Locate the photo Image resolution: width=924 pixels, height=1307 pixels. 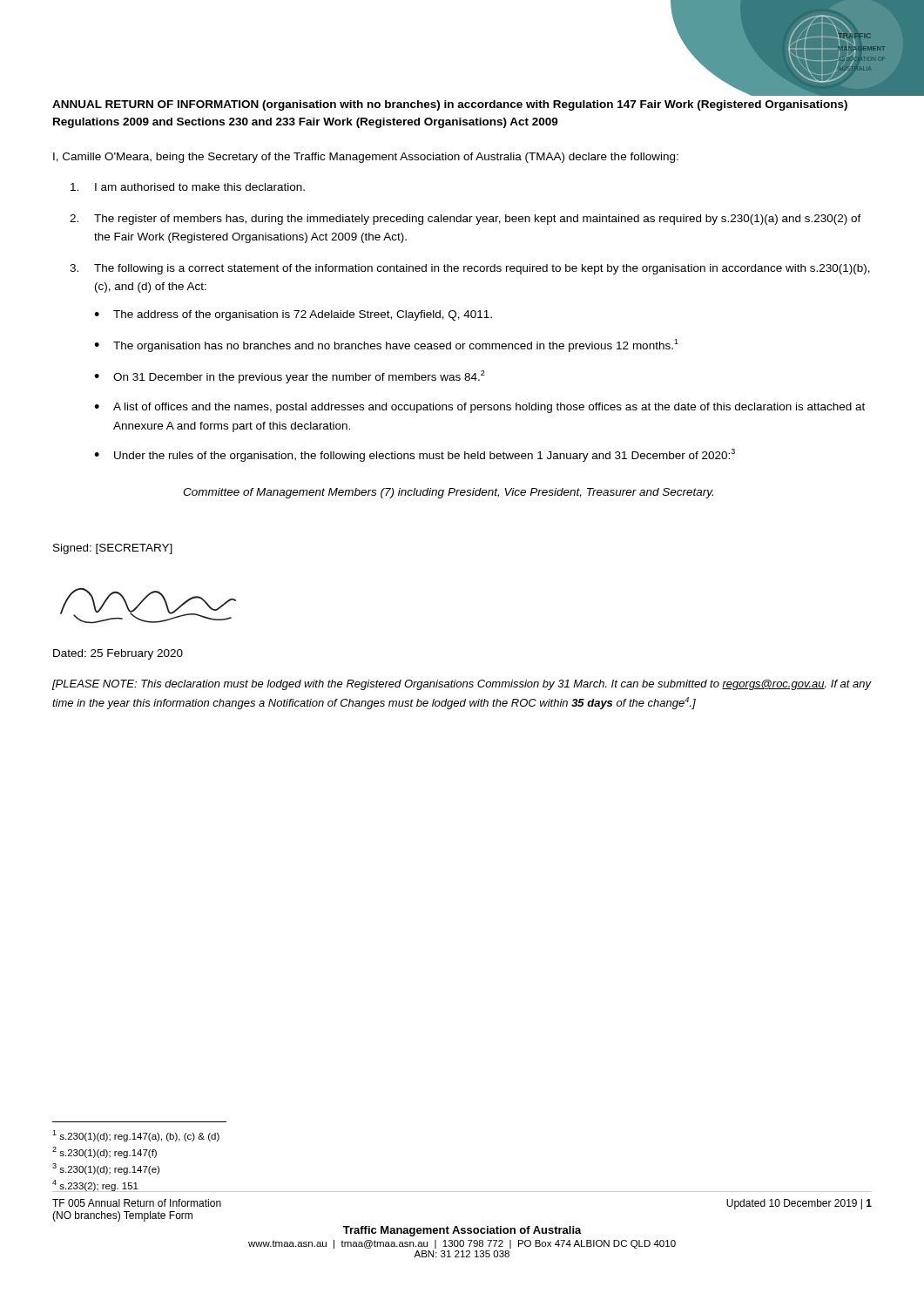(x=462, y=600)
